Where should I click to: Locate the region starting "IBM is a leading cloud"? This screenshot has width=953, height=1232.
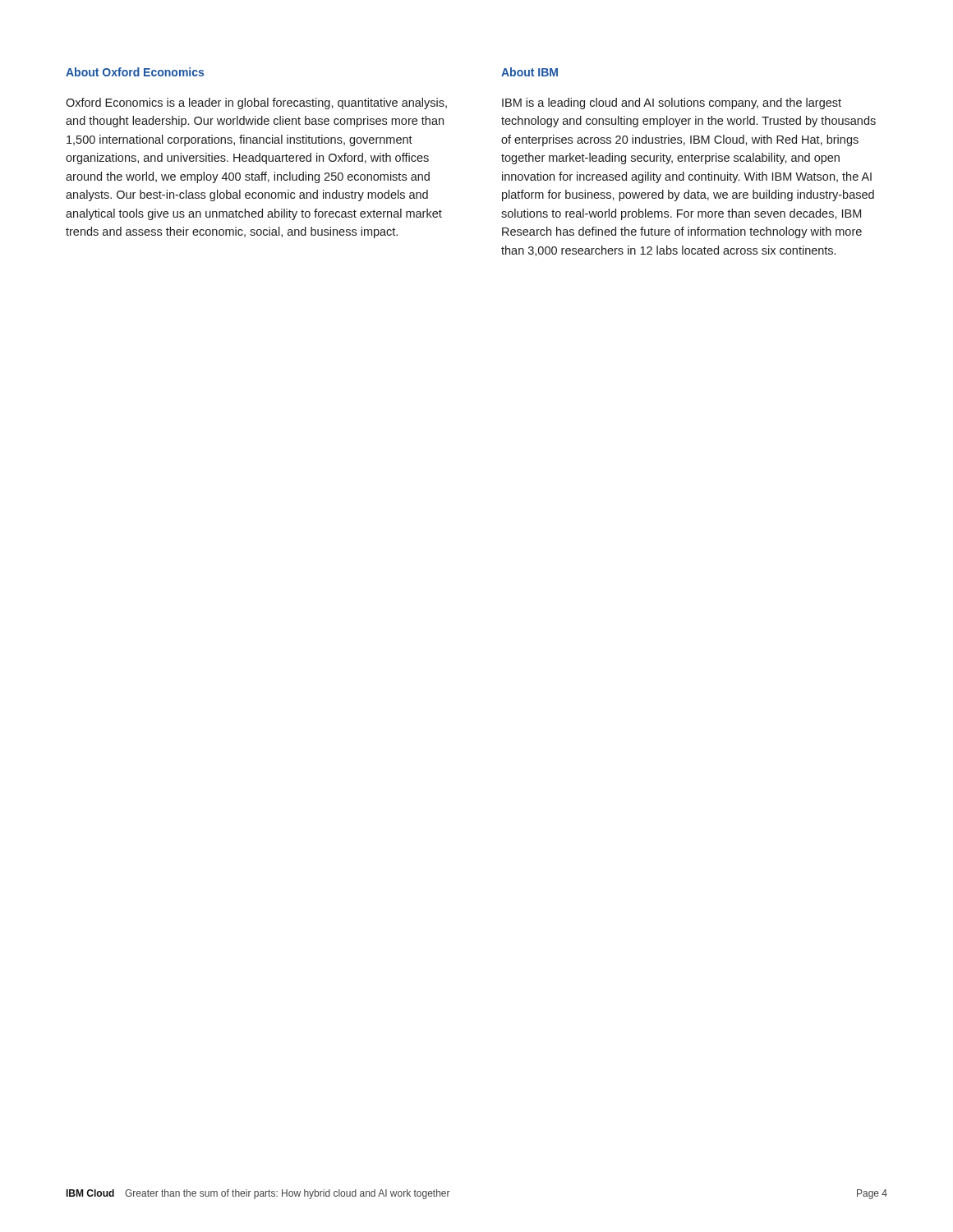click(689, 176)
